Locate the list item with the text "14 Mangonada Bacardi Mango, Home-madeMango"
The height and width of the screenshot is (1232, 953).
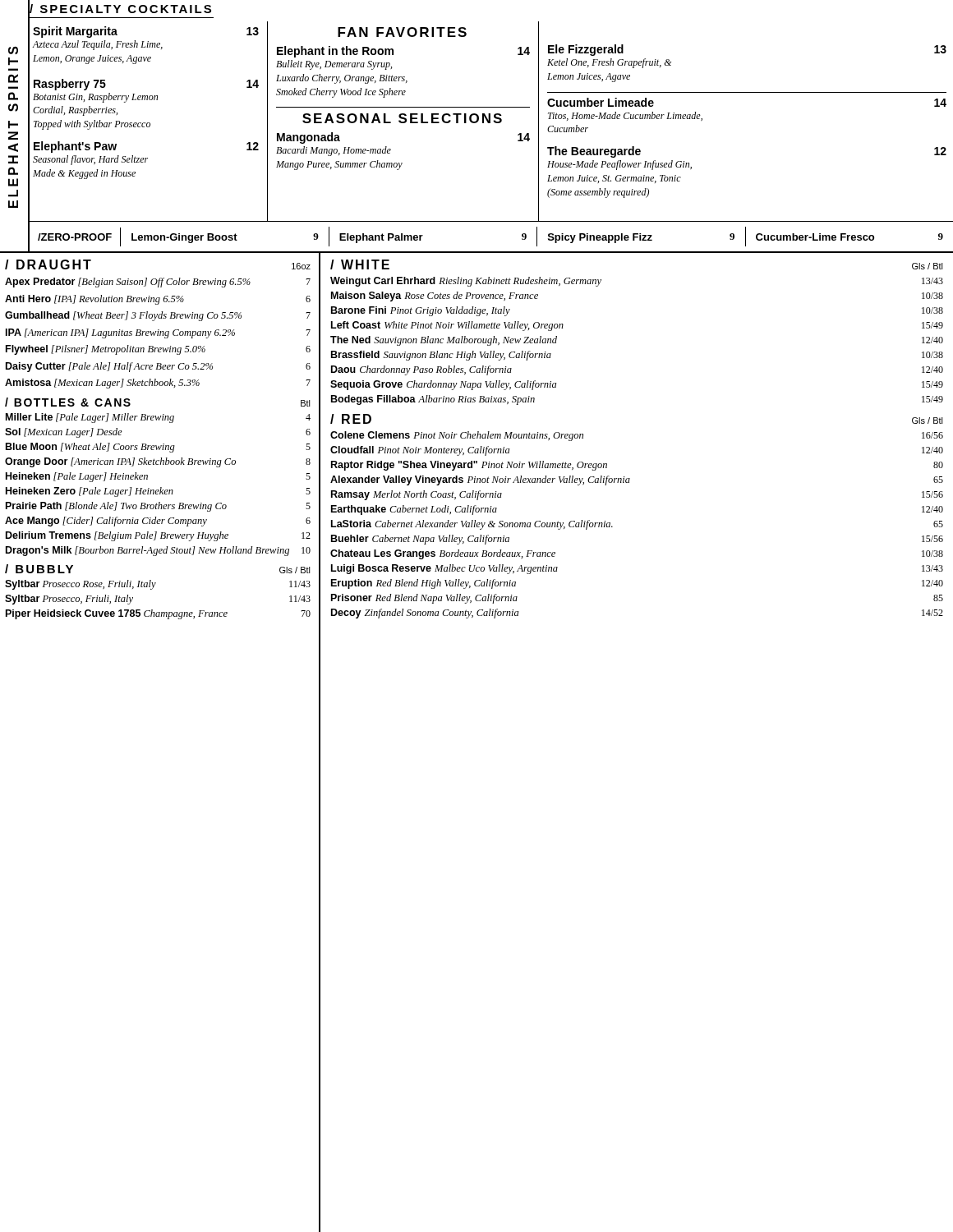coord(403,151)
